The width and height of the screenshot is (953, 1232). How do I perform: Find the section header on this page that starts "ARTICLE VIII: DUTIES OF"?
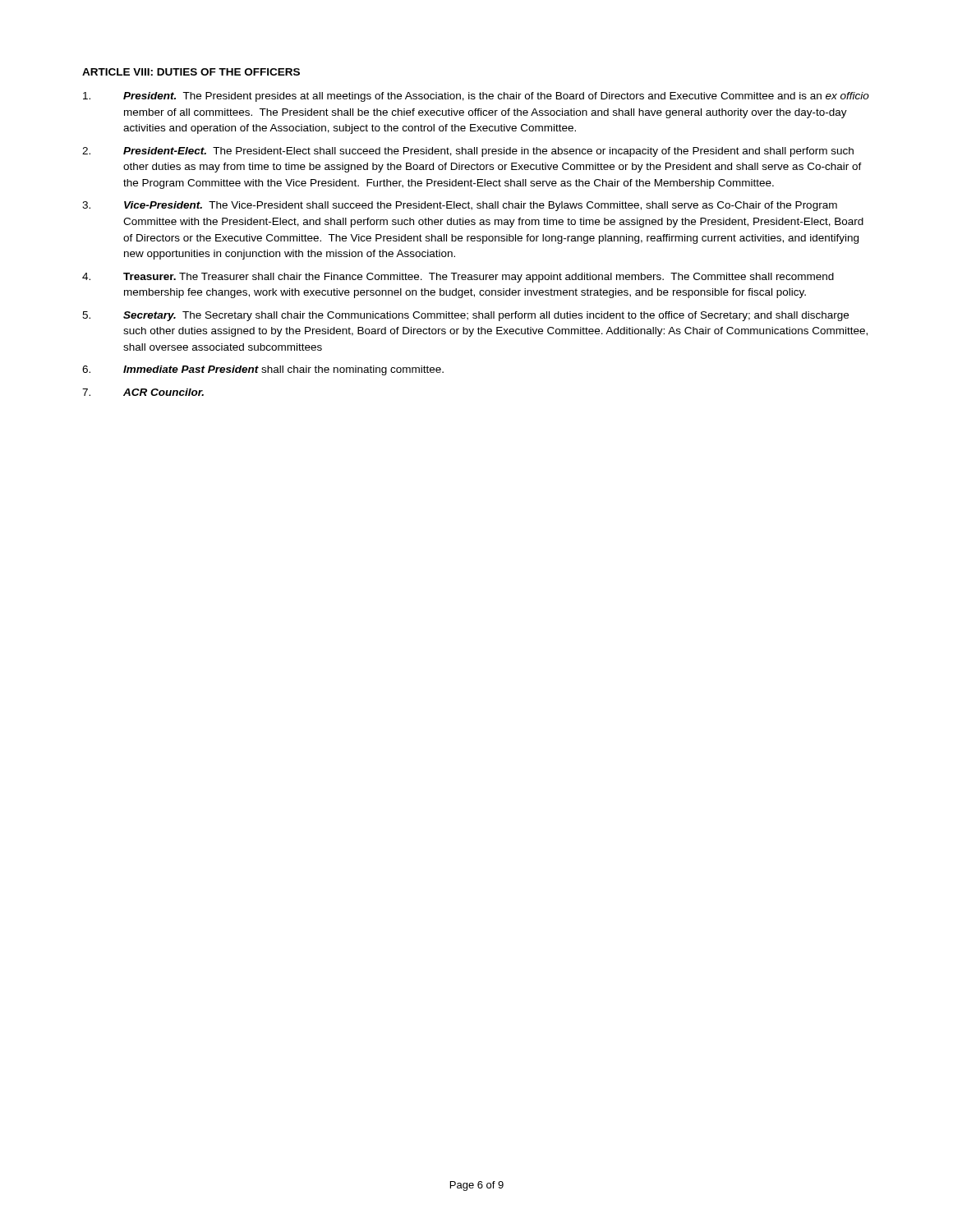[191, 72]
